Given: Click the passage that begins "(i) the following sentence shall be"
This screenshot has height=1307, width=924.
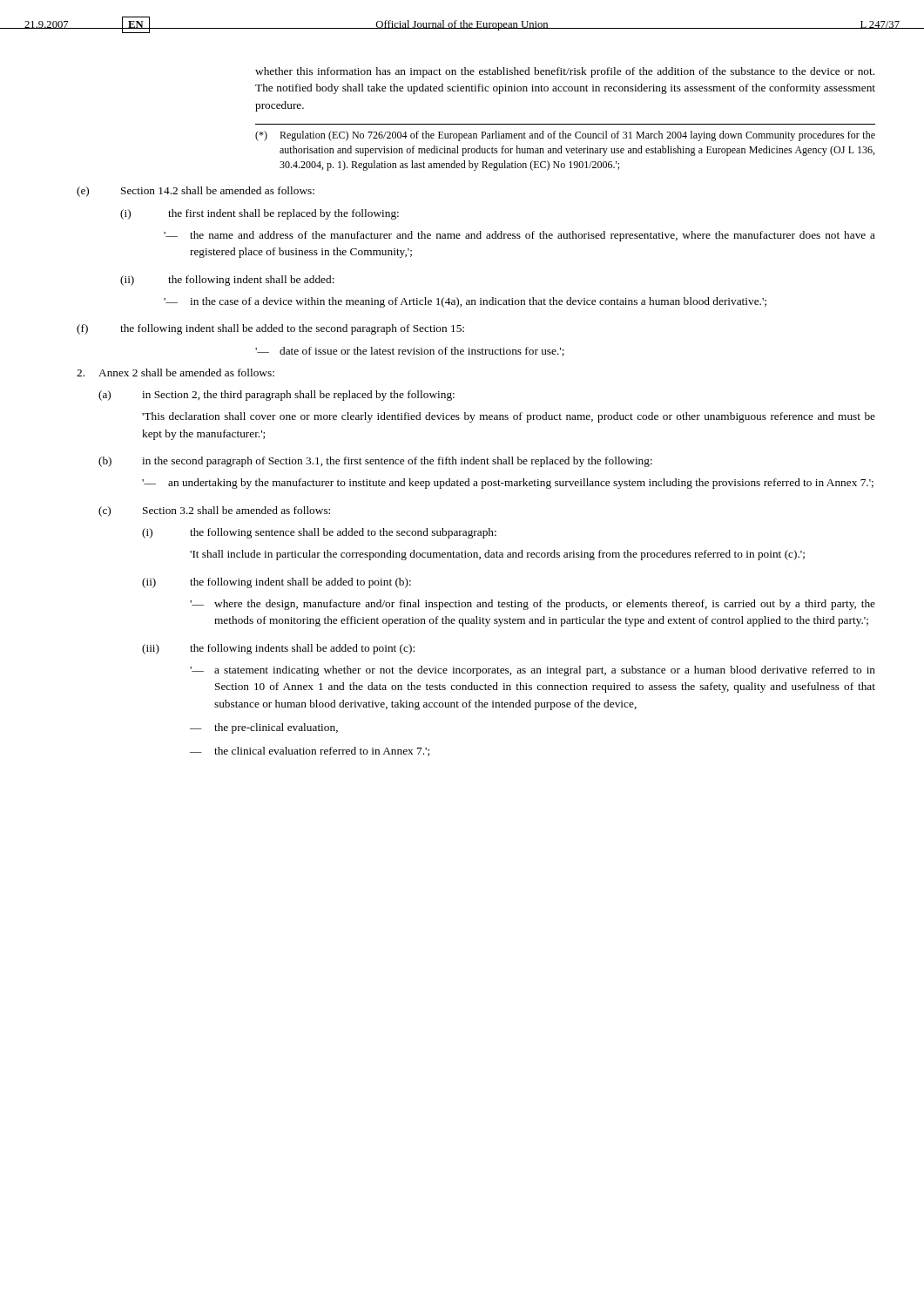Looking at the screenshot, I should [x=319, y=533].
